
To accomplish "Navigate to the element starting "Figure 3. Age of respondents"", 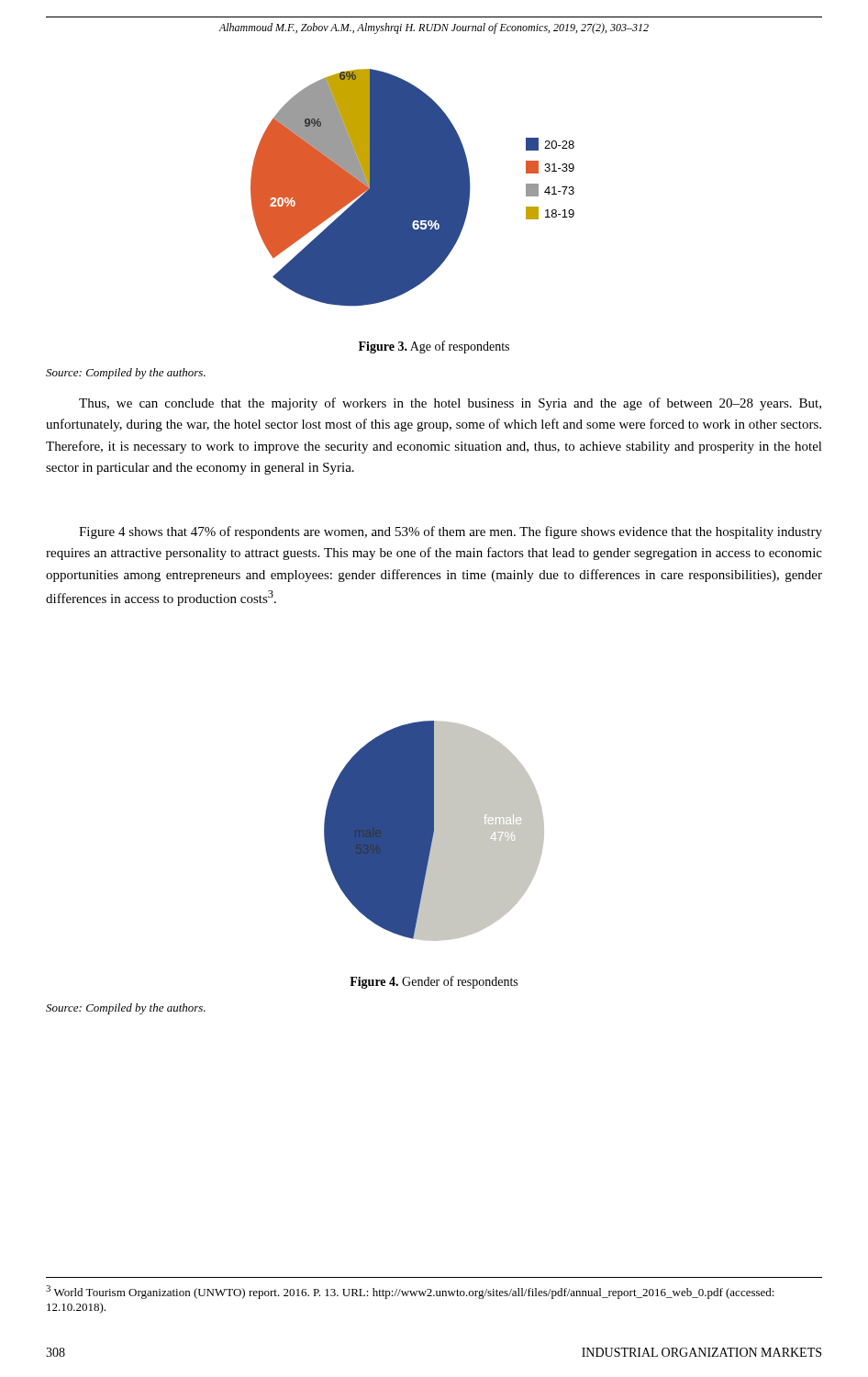I will coord(434,347).
